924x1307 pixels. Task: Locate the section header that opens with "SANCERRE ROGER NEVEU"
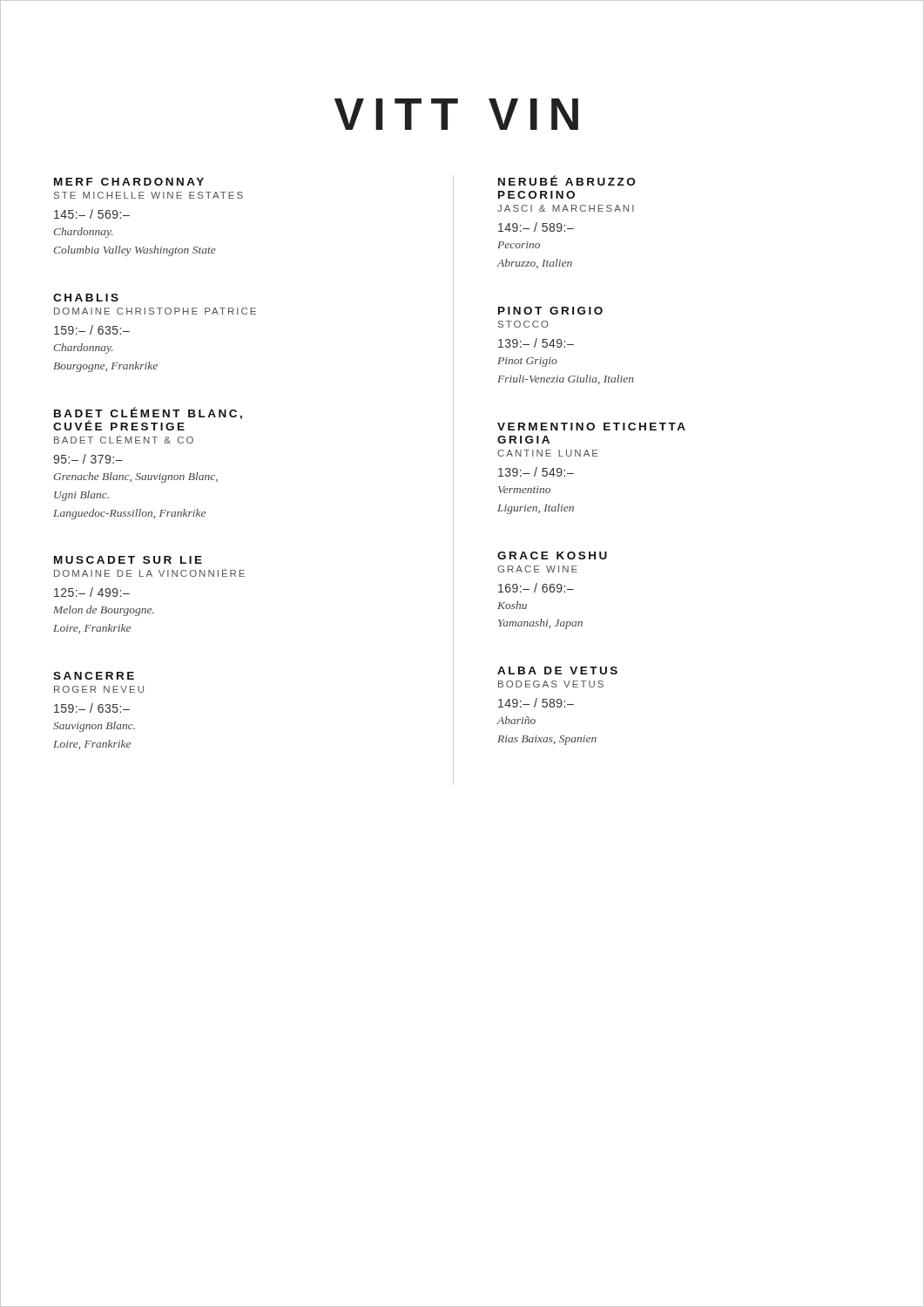pyautogui.click(x=94, y=676)
